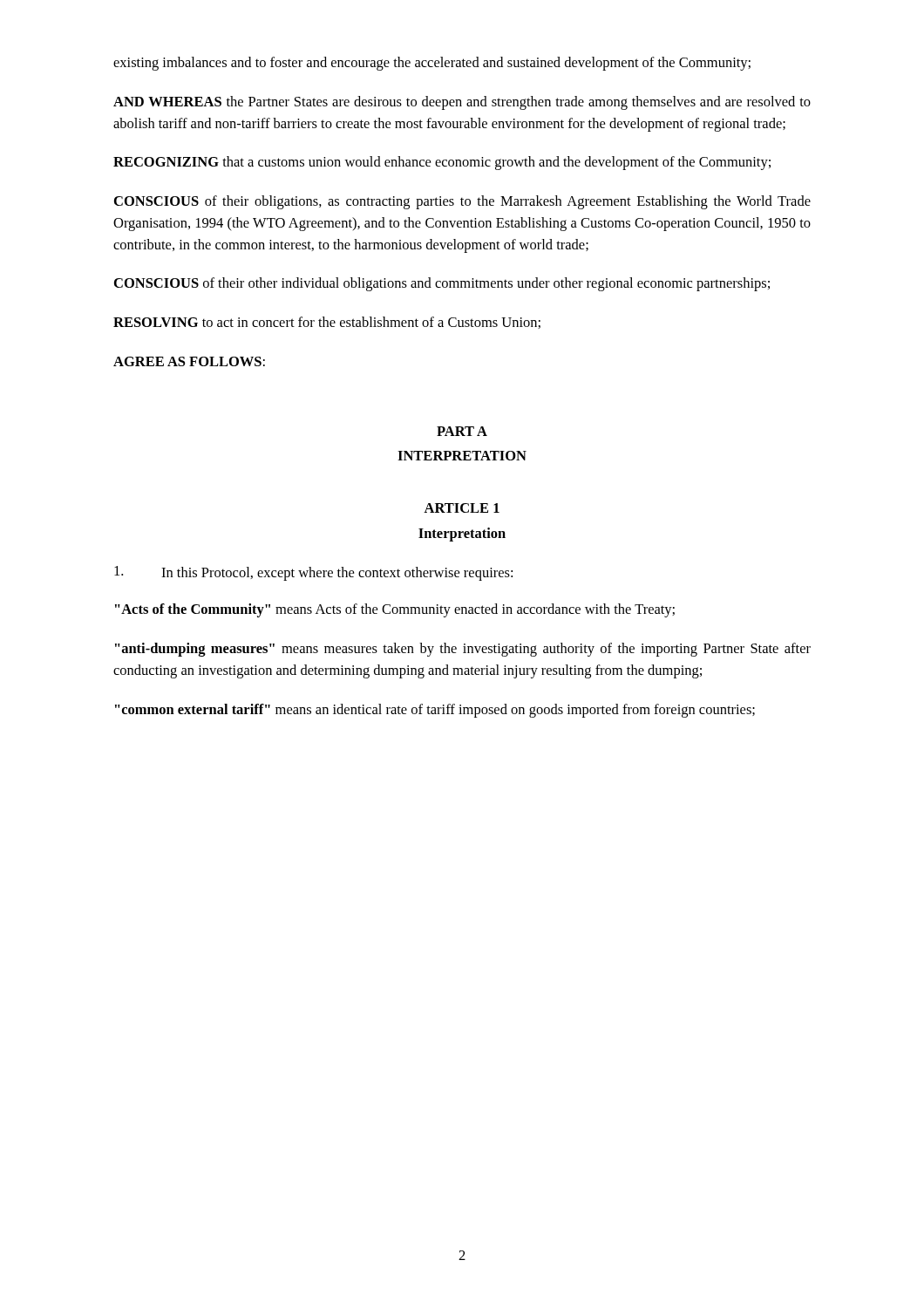Locate the block of text that opens with "CONSCIOUS of their other"
Screen dimensions: 1308x924
(x=442, y=283)
